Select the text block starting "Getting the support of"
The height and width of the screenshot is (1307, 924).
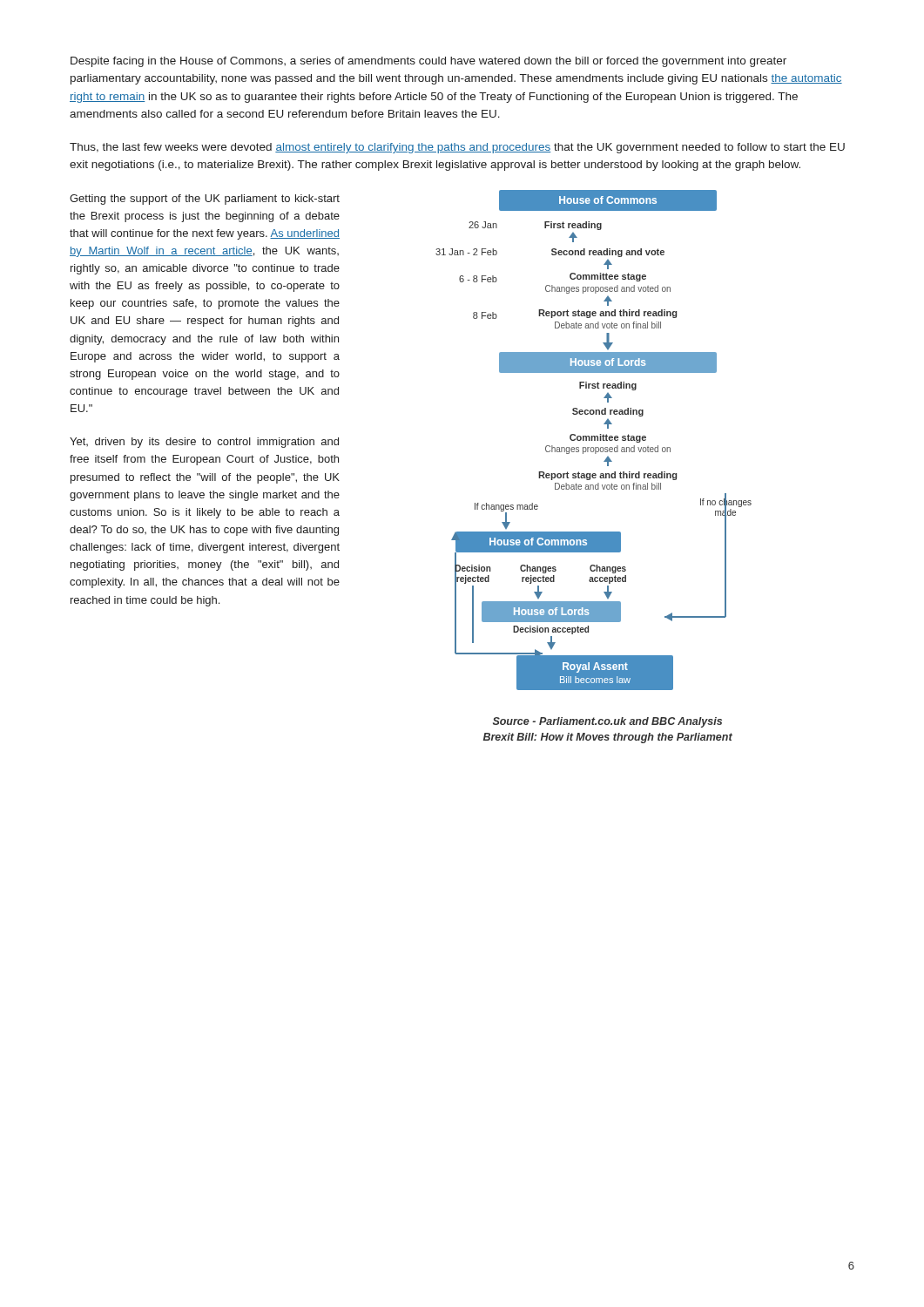click(205, 303)
